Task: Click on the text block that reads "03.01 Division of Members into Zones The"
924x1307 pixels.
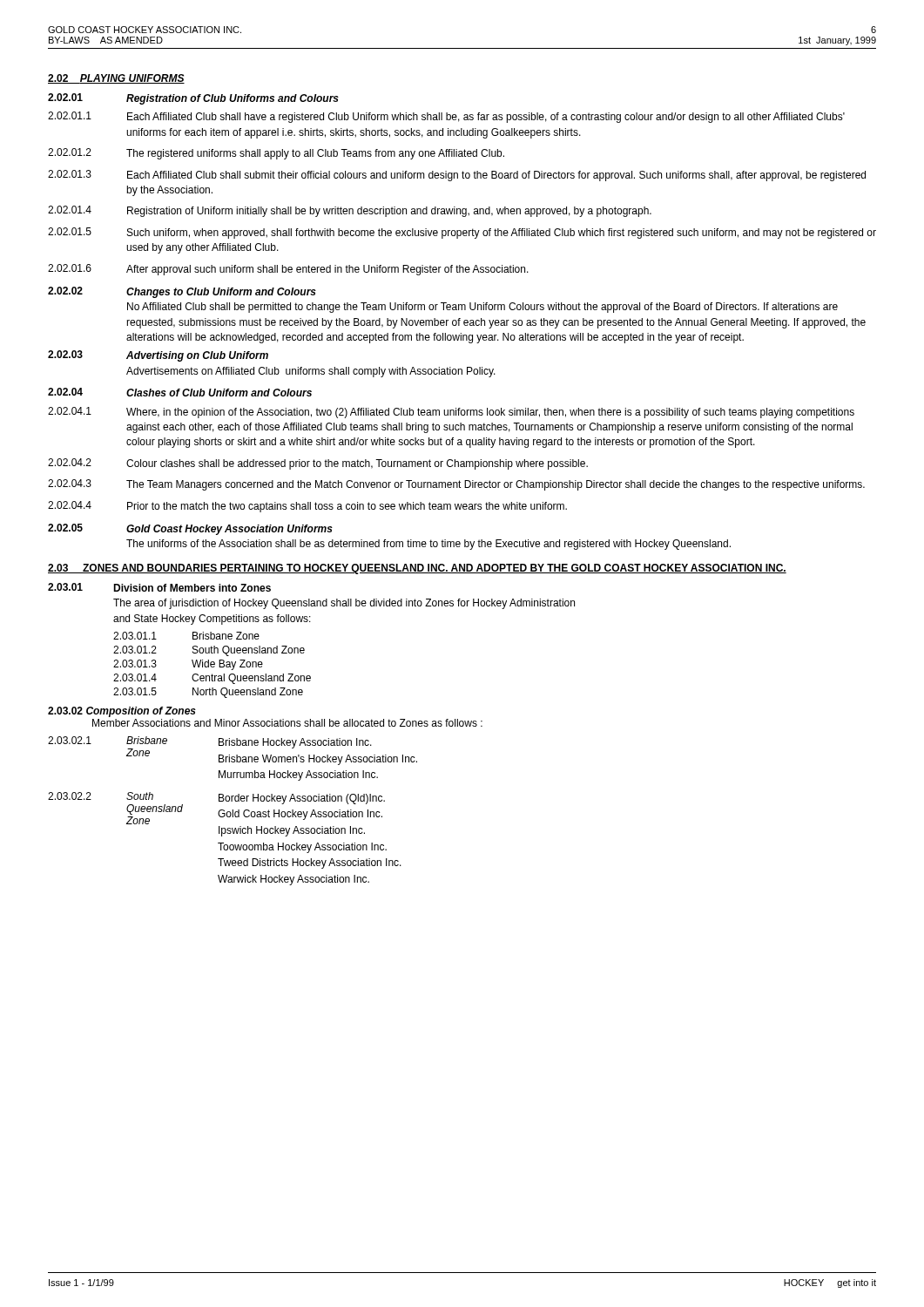Action: pos(462,604)
